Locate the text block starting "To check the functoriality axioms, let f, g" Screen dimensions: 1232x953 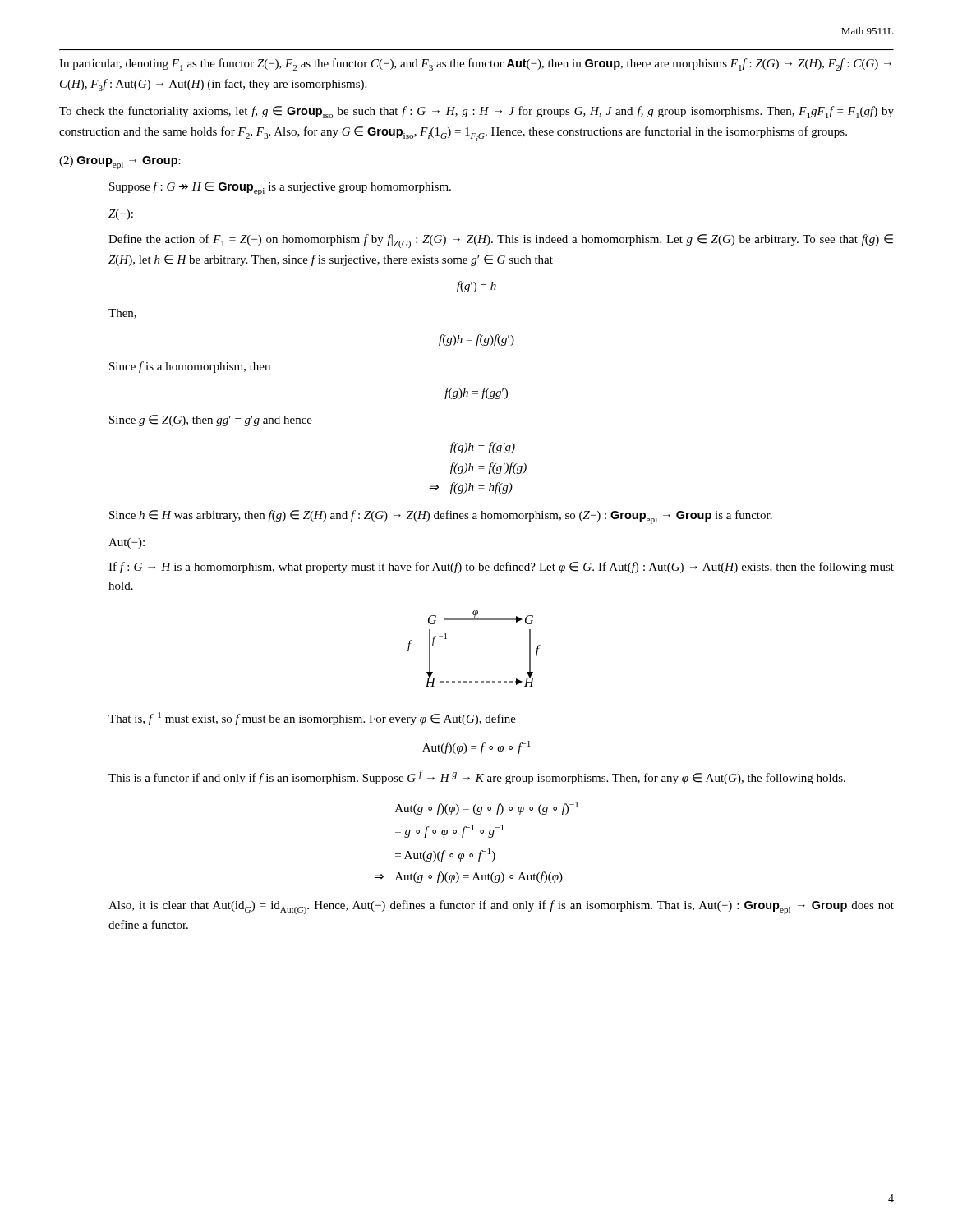point(476,123)
